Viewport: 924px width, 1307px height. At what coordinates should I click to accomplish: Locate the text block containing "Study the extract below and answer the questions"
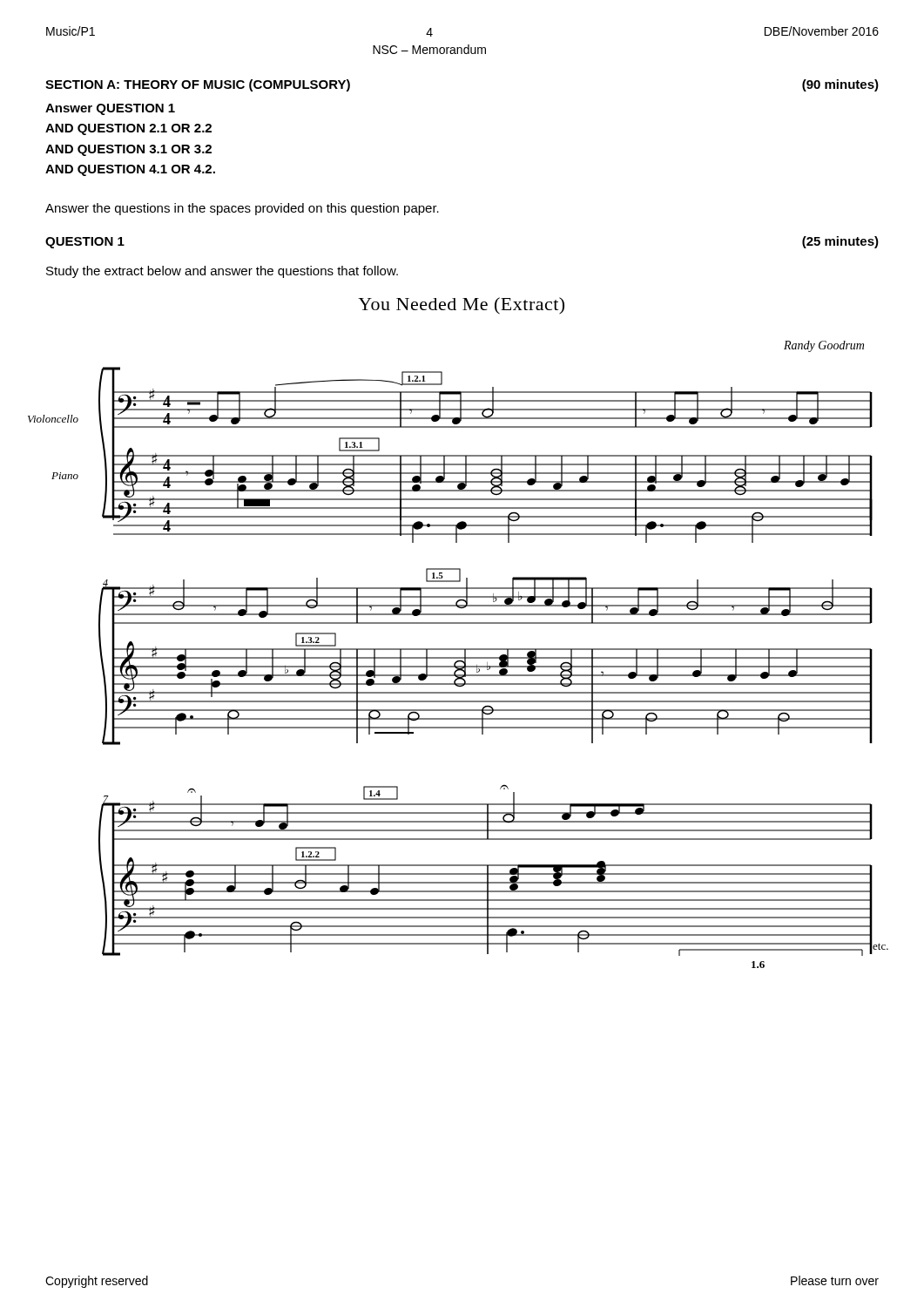point(222,271)
